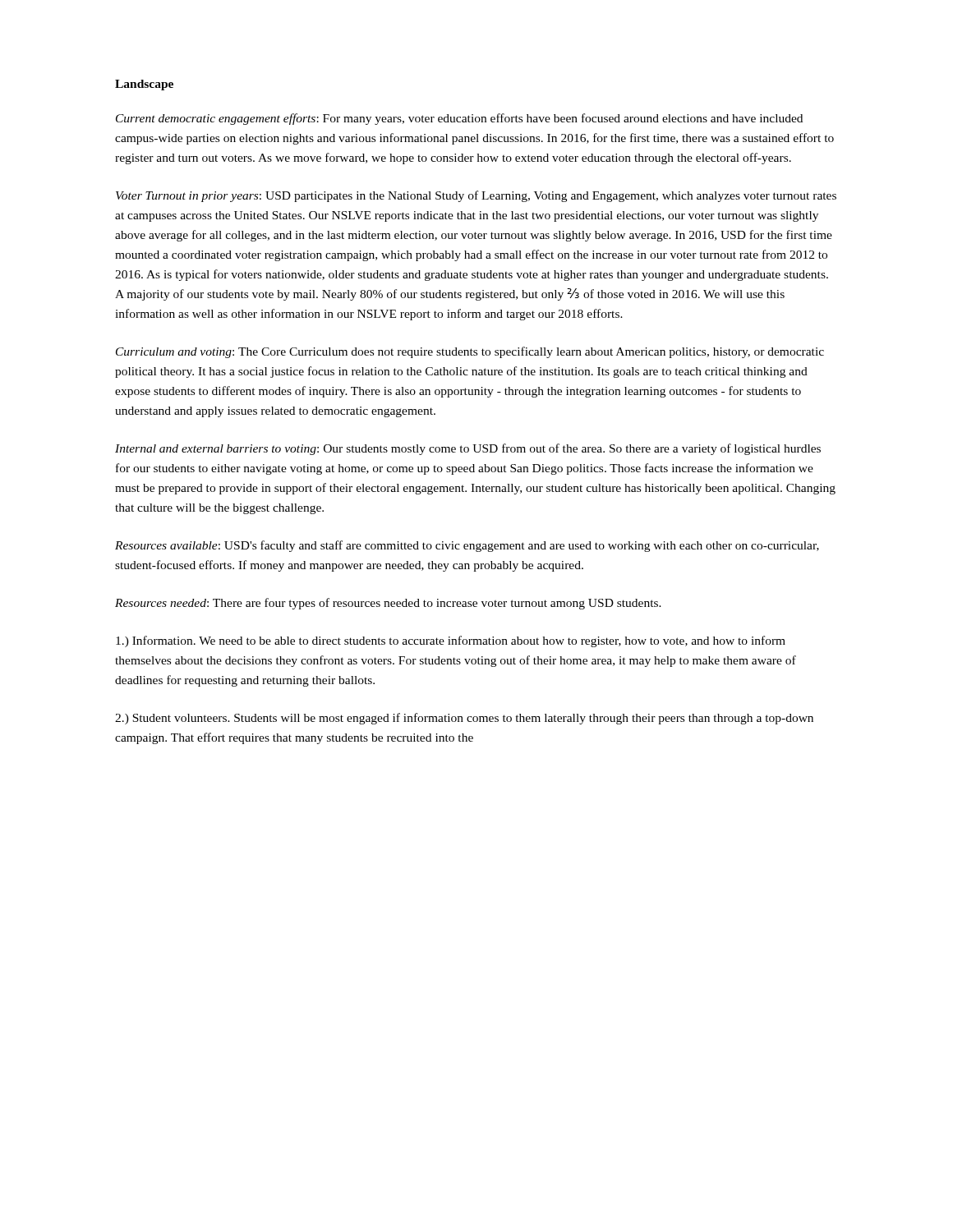Locate the block starting "Voter Turnout in prior years: USD participates"
Screen dimensions: 1232x953
coord(476,254)
